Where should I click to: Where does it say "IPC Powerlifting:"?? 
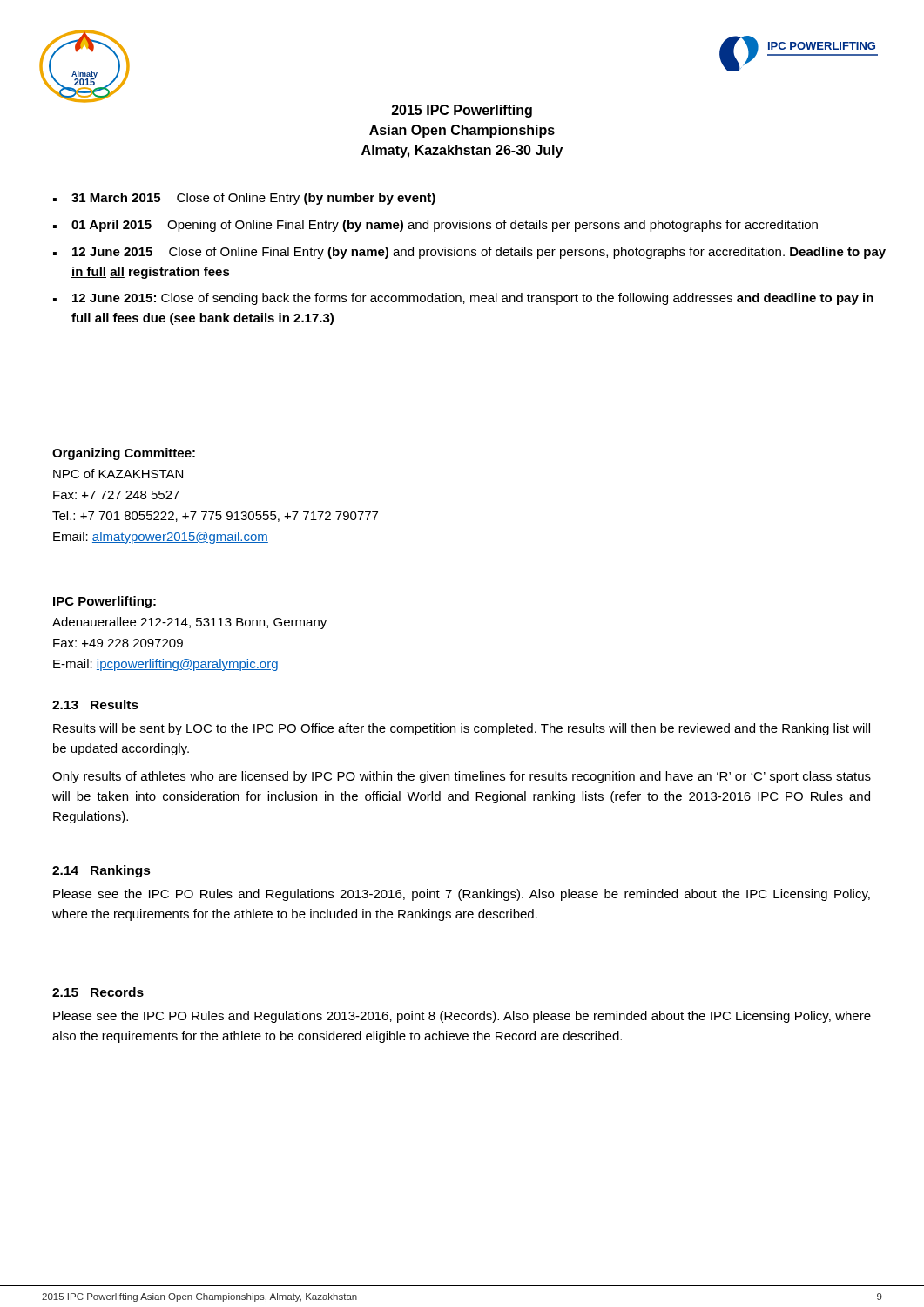(x=105, y=601)
